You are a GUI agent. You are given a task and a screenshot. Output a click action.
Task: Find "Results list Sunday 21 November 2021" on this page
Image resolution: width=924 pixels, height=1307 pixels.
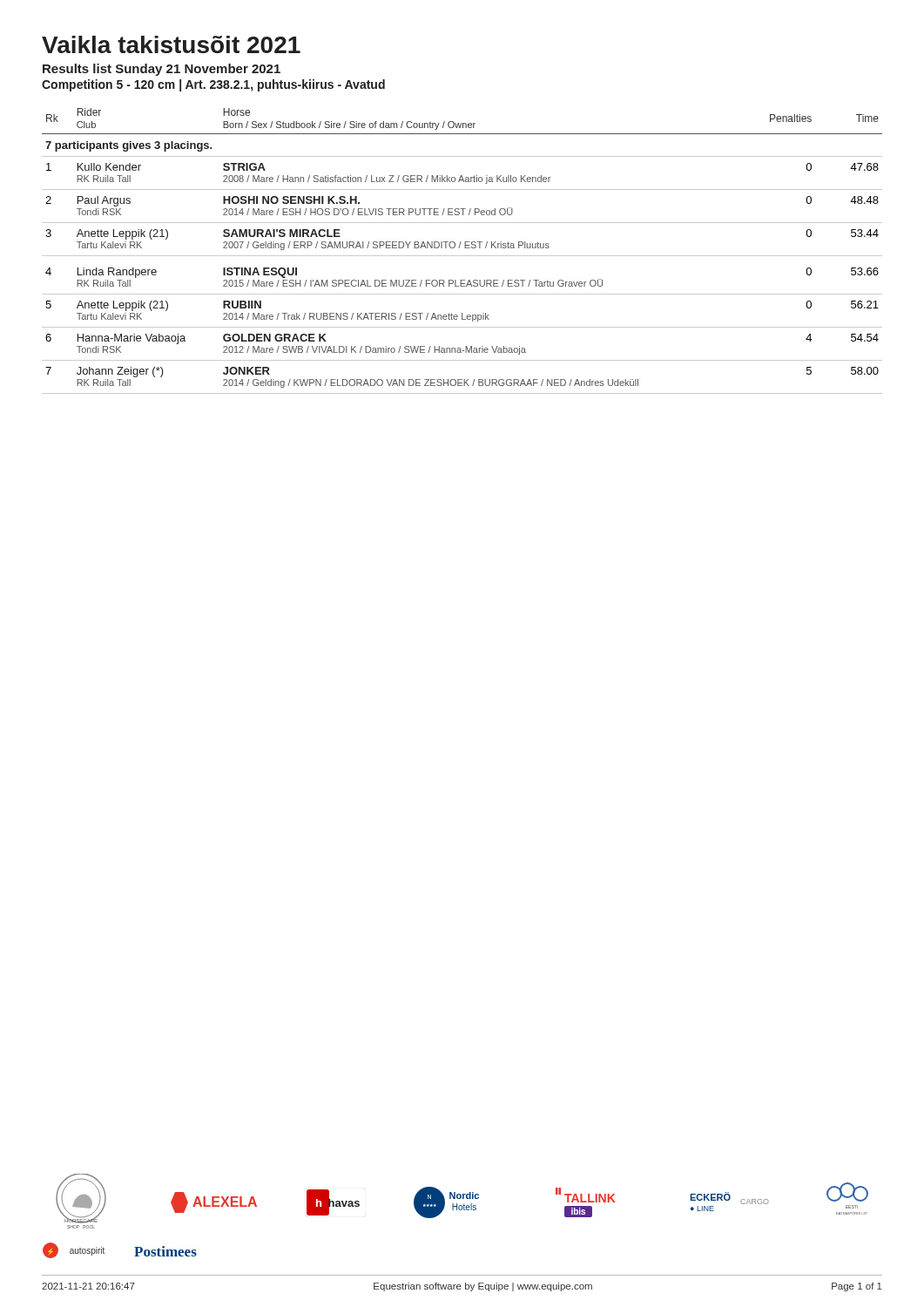(x=161, y=68)
